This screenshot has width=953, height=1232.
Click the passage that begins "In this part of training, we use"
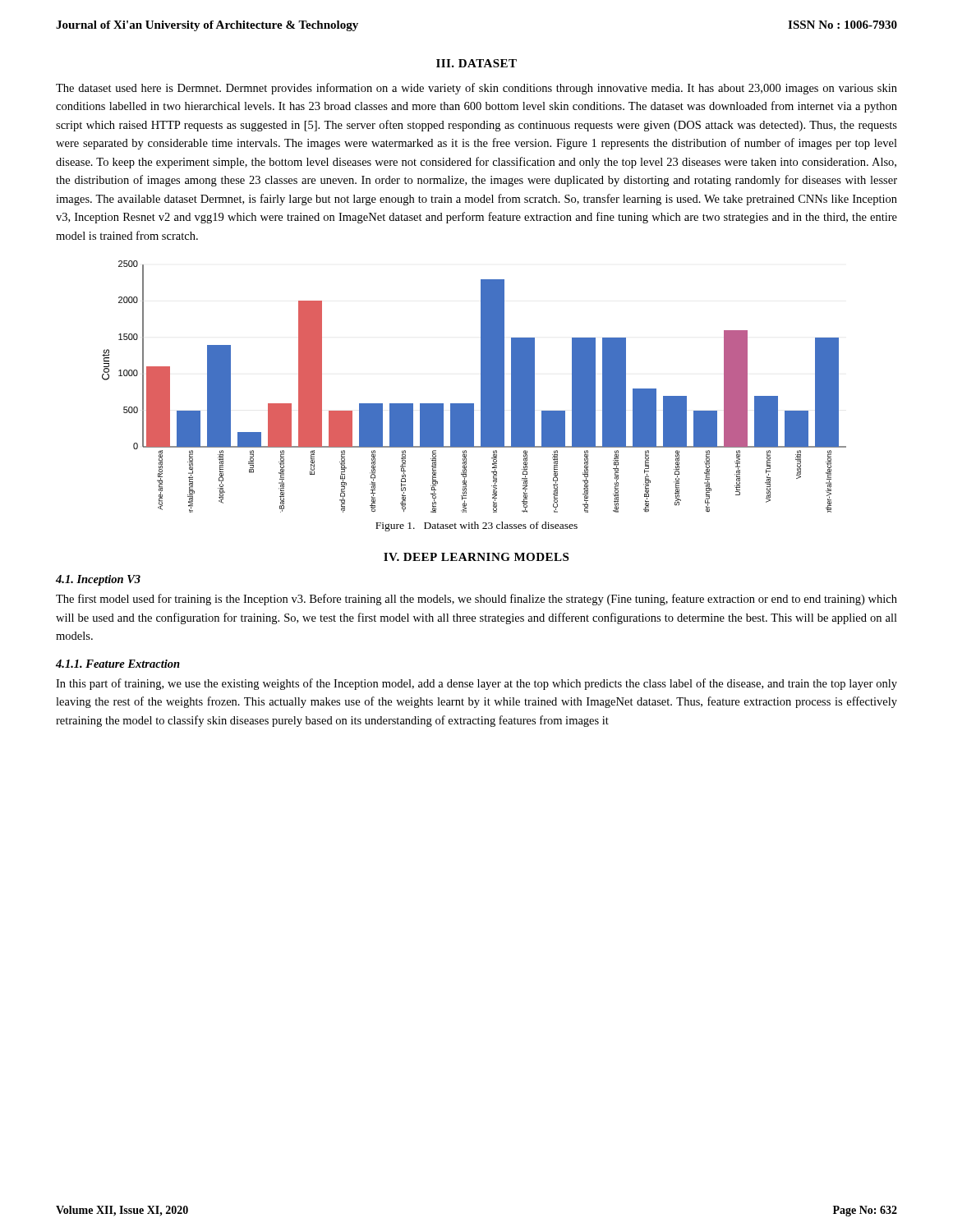pos(476,702)
